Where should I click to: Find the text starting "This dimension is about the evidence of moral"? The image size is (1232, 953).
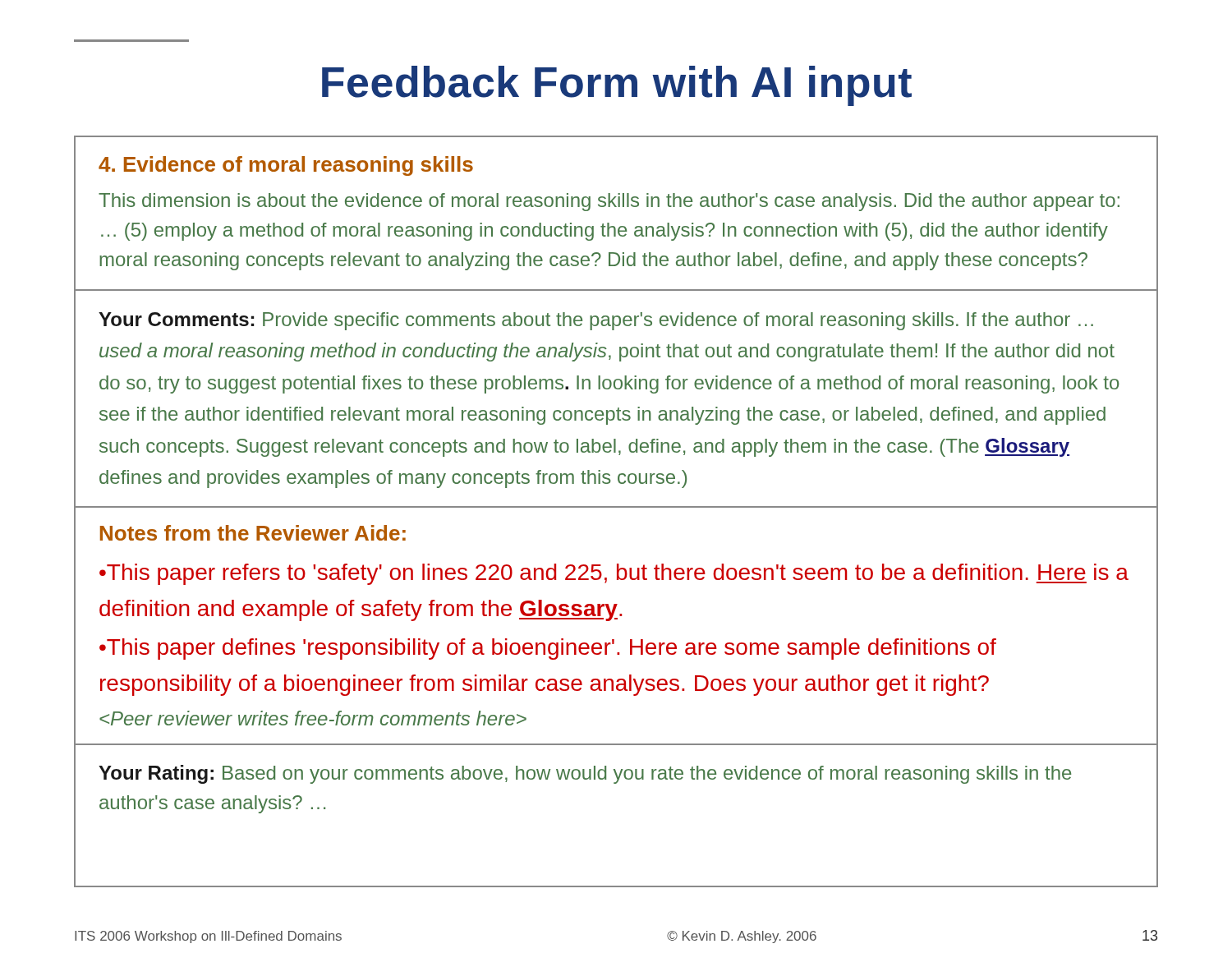pos(610,230)
